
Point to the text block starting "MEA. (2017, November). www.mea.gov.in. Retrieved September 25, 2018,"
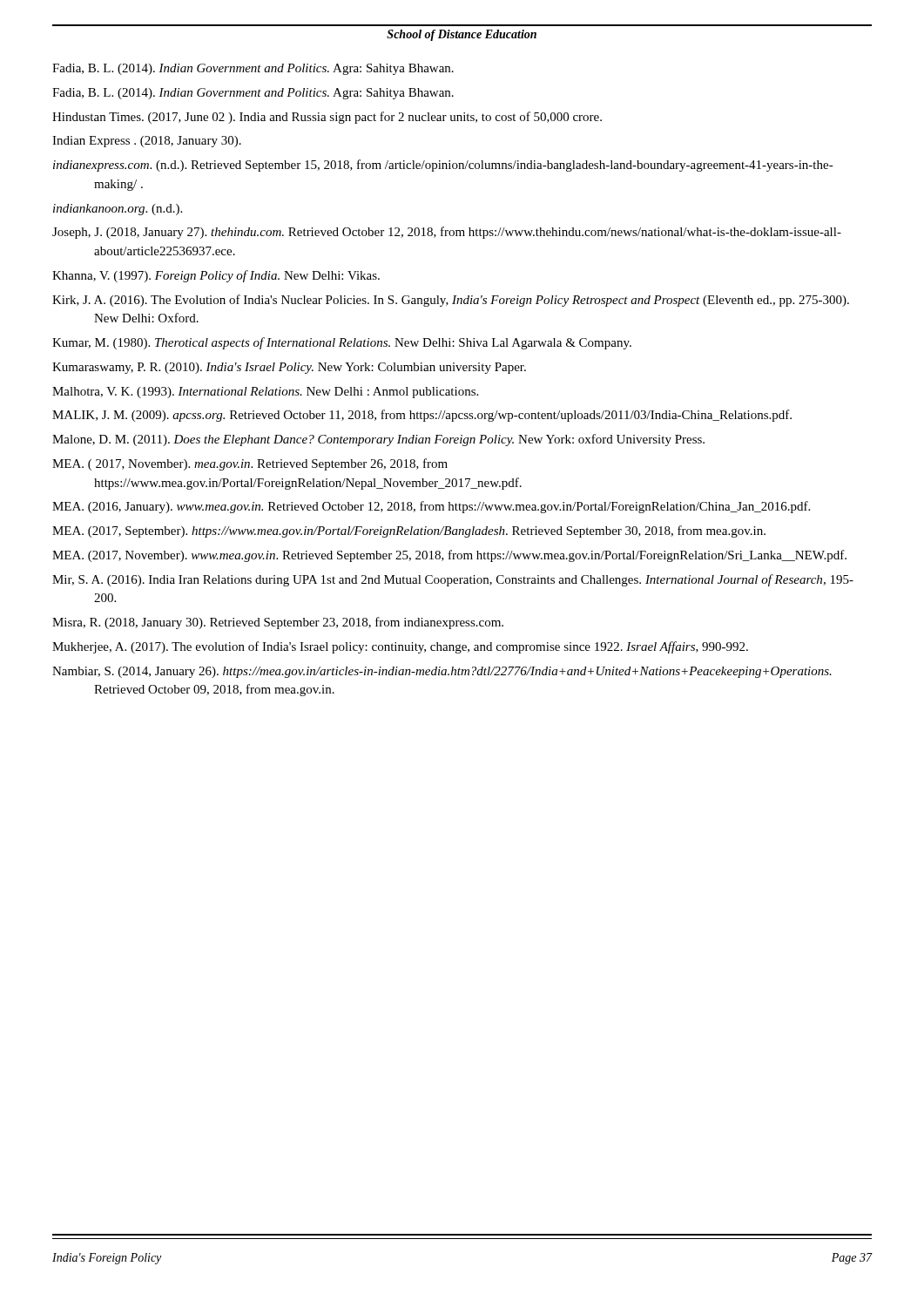[450, 555]
